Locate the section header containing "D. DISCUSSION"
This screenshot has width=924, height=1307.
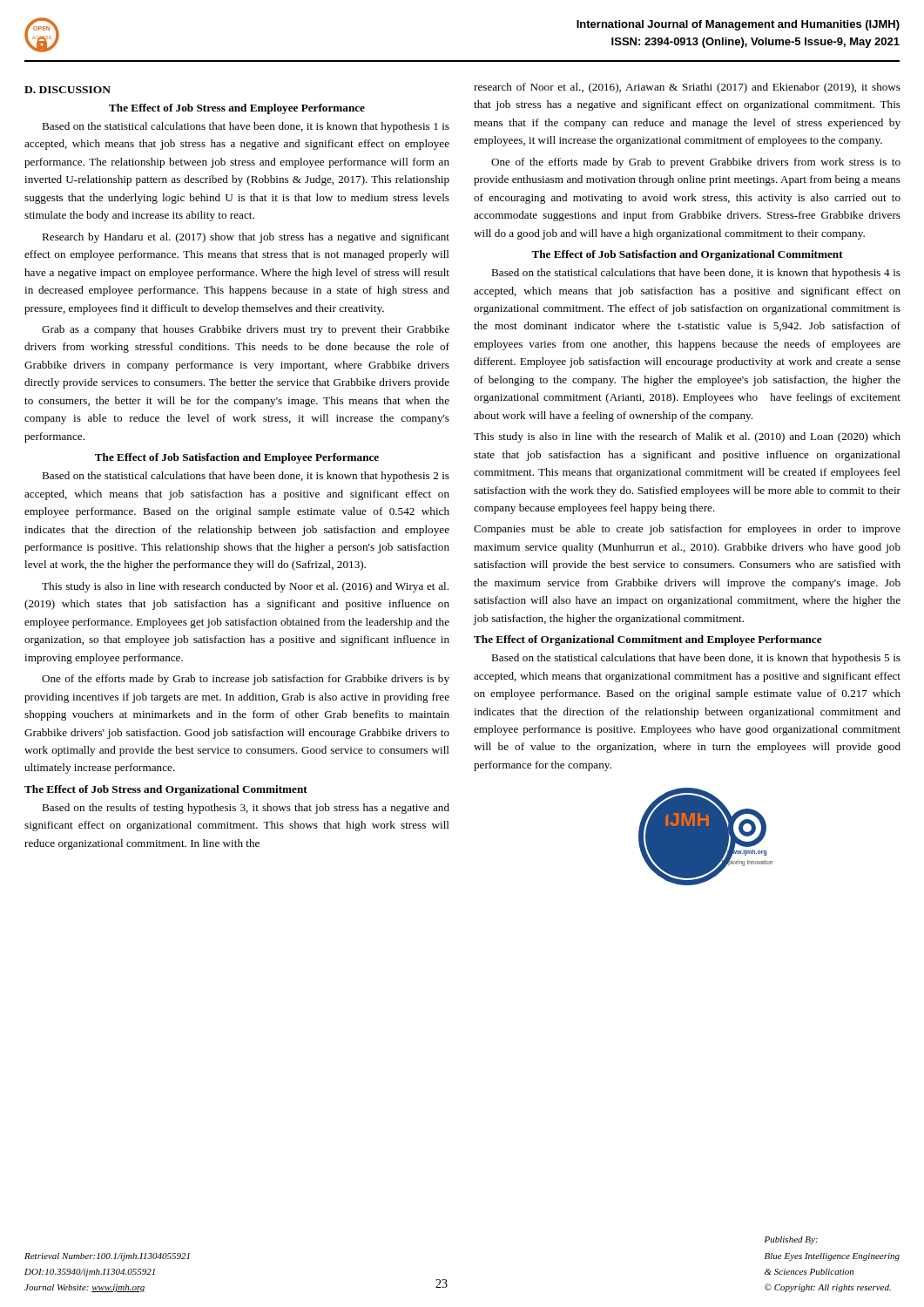[67, 89]
